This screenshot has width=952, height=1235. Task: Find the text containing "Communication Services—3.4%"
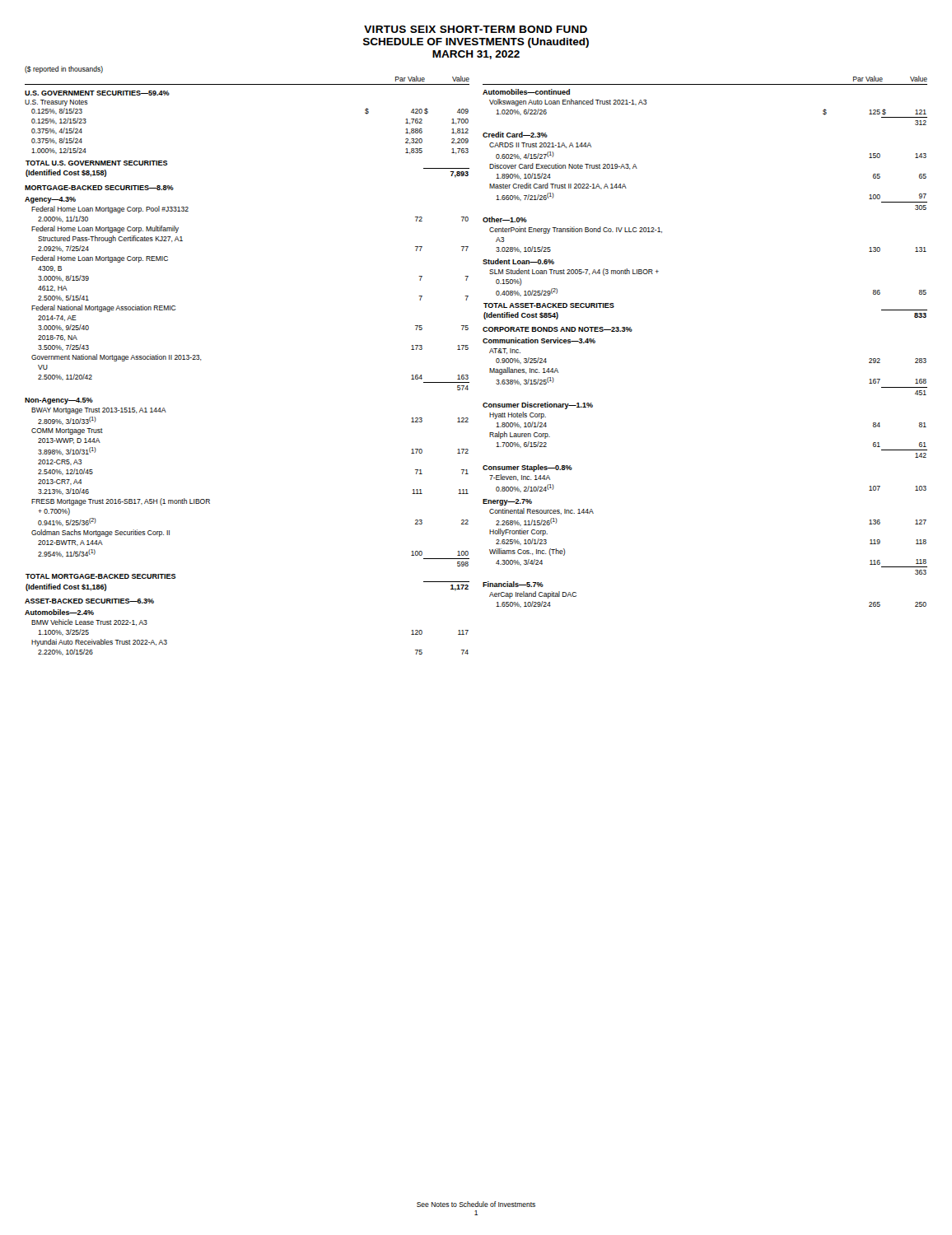[x=539, y=340]
